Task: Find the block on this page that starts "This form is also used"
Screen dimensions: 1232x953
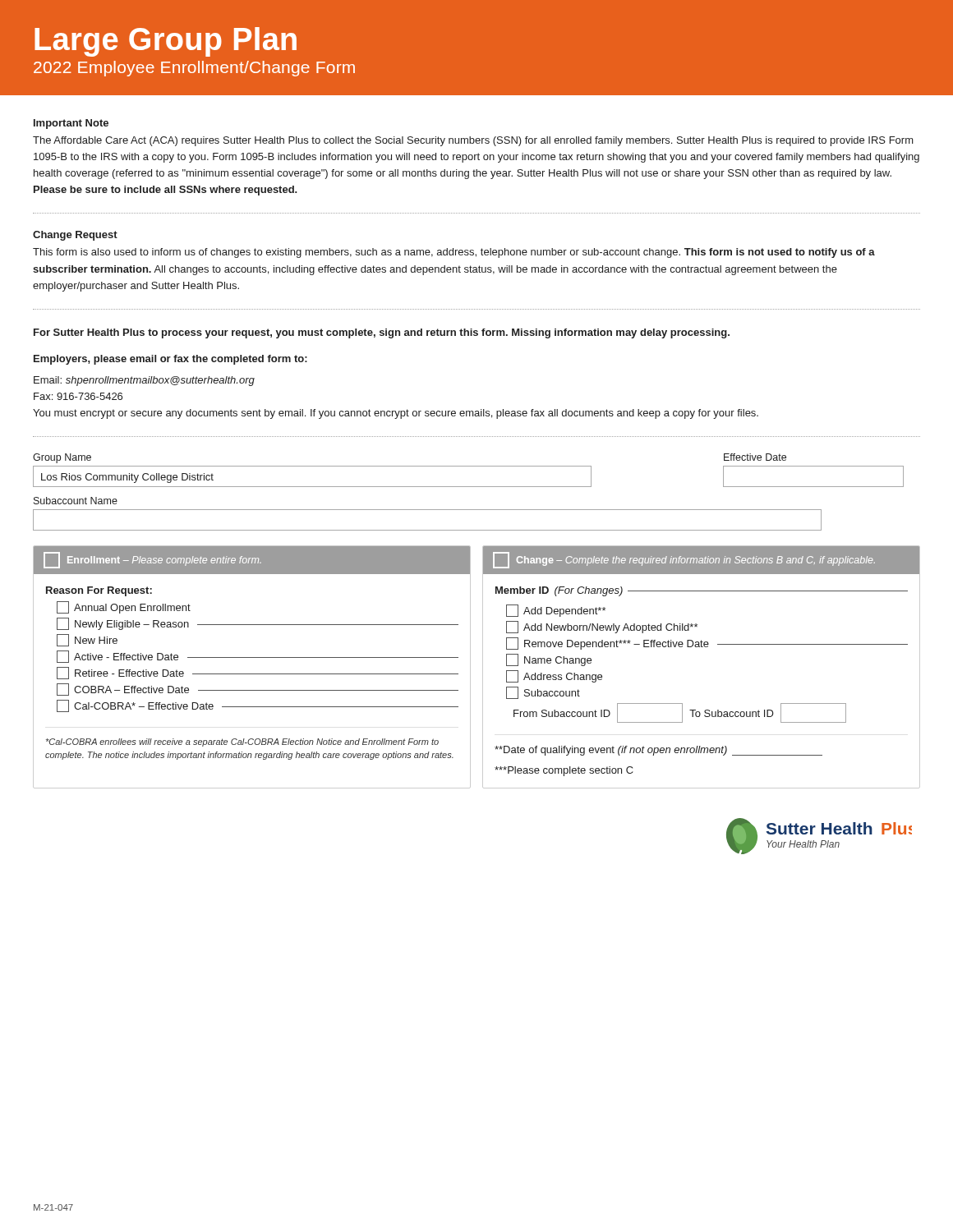Action: pyautogui.click(x=454, y=269)
